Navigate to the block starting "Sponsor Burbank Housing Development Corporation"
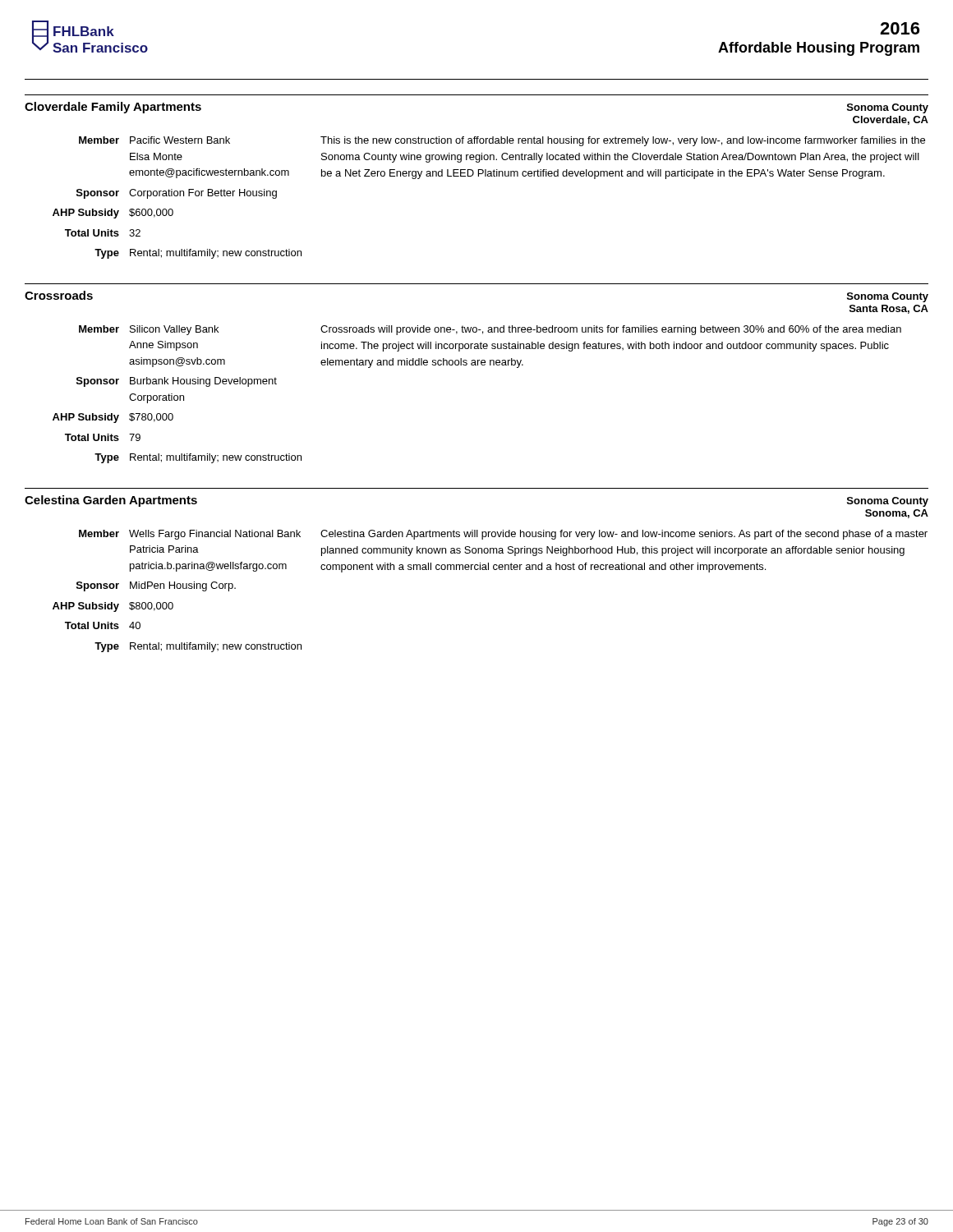 (164, 389)
